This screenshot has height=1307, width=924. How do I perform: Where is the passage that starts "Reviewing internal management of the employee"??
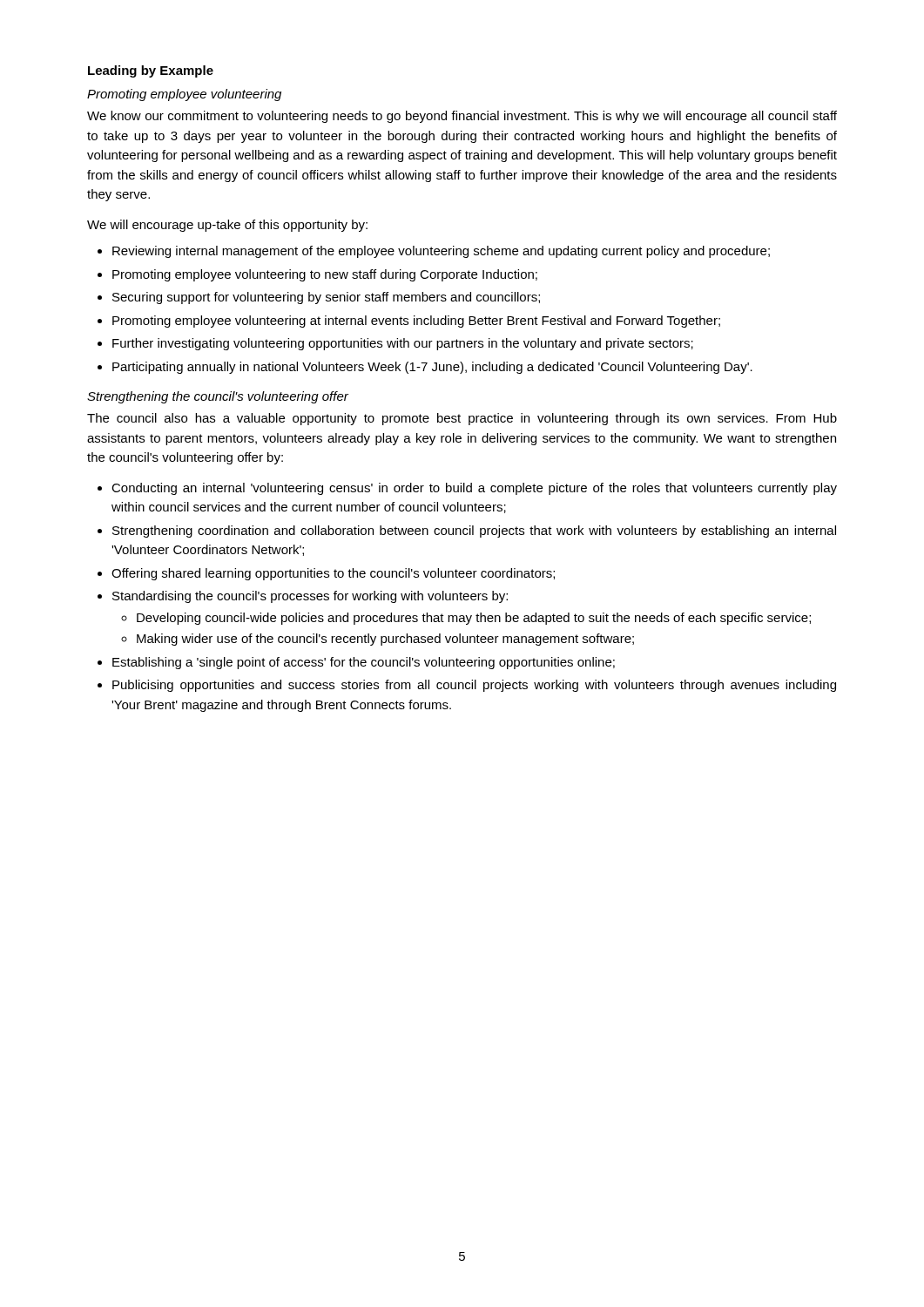point(441,250)
